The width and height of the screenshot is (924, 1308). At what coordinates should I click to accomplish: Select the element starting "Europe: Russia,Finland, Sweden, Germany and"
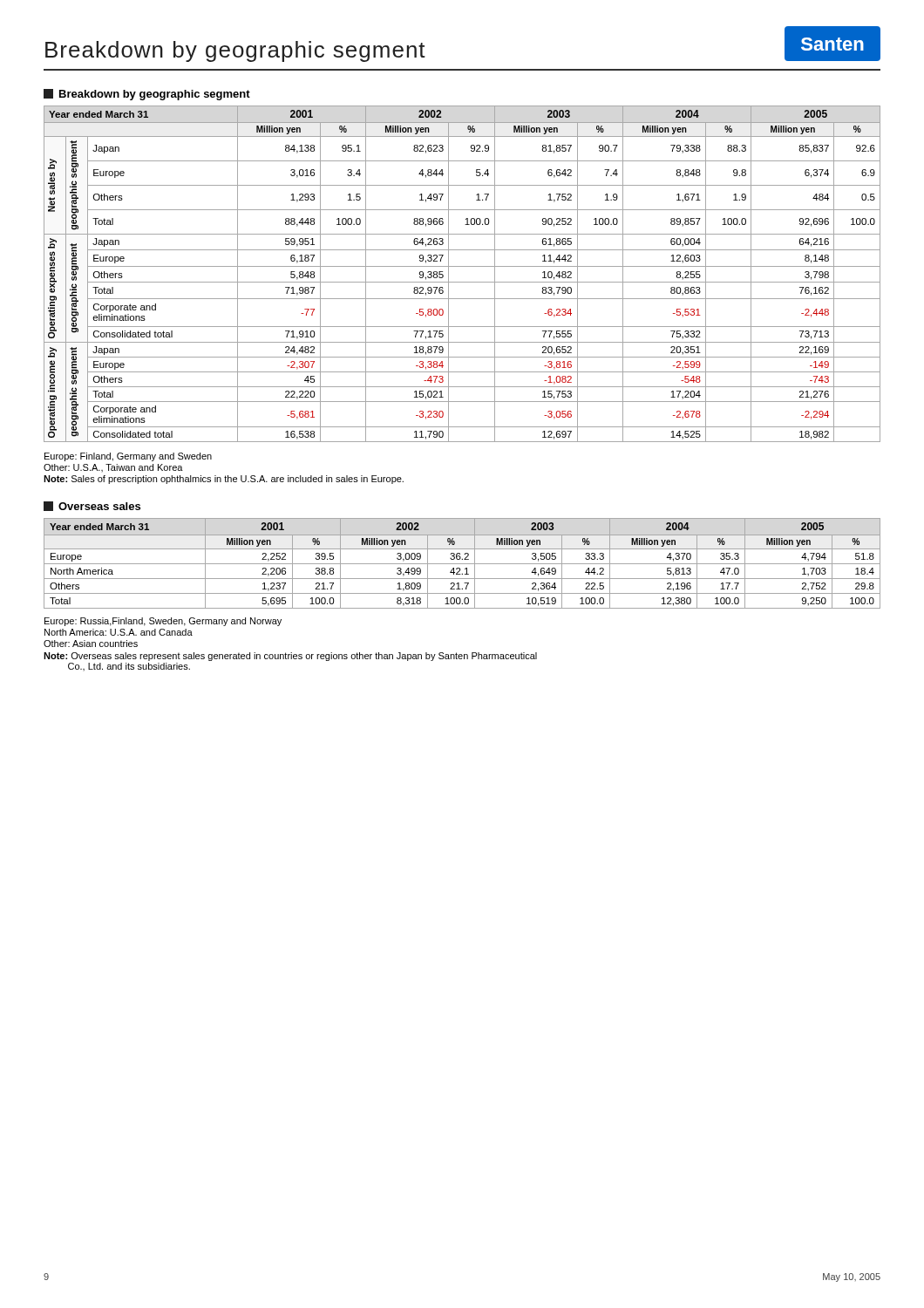[163, 621]
